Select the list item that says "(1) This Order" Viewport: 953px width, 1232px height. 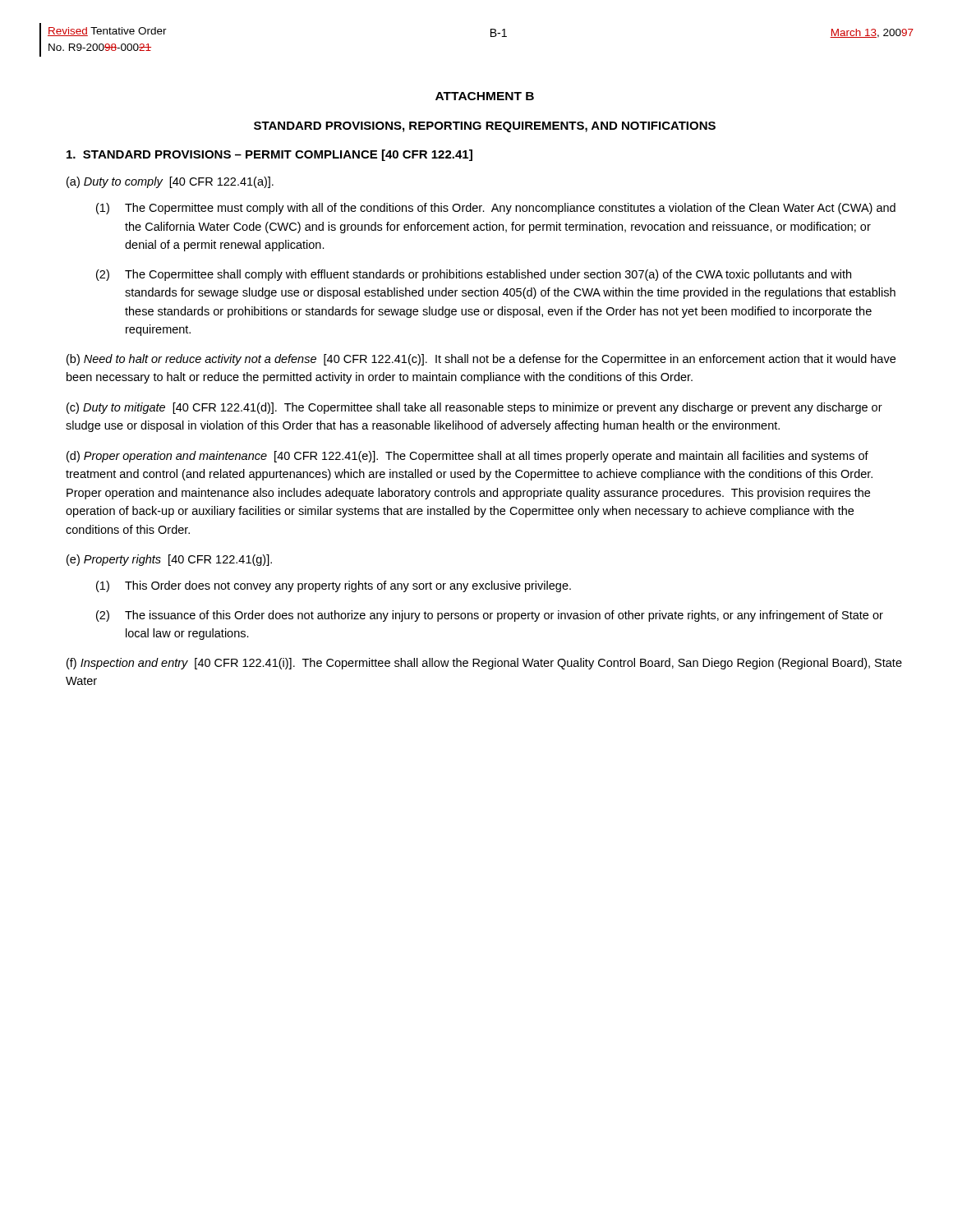coord(348,586)
